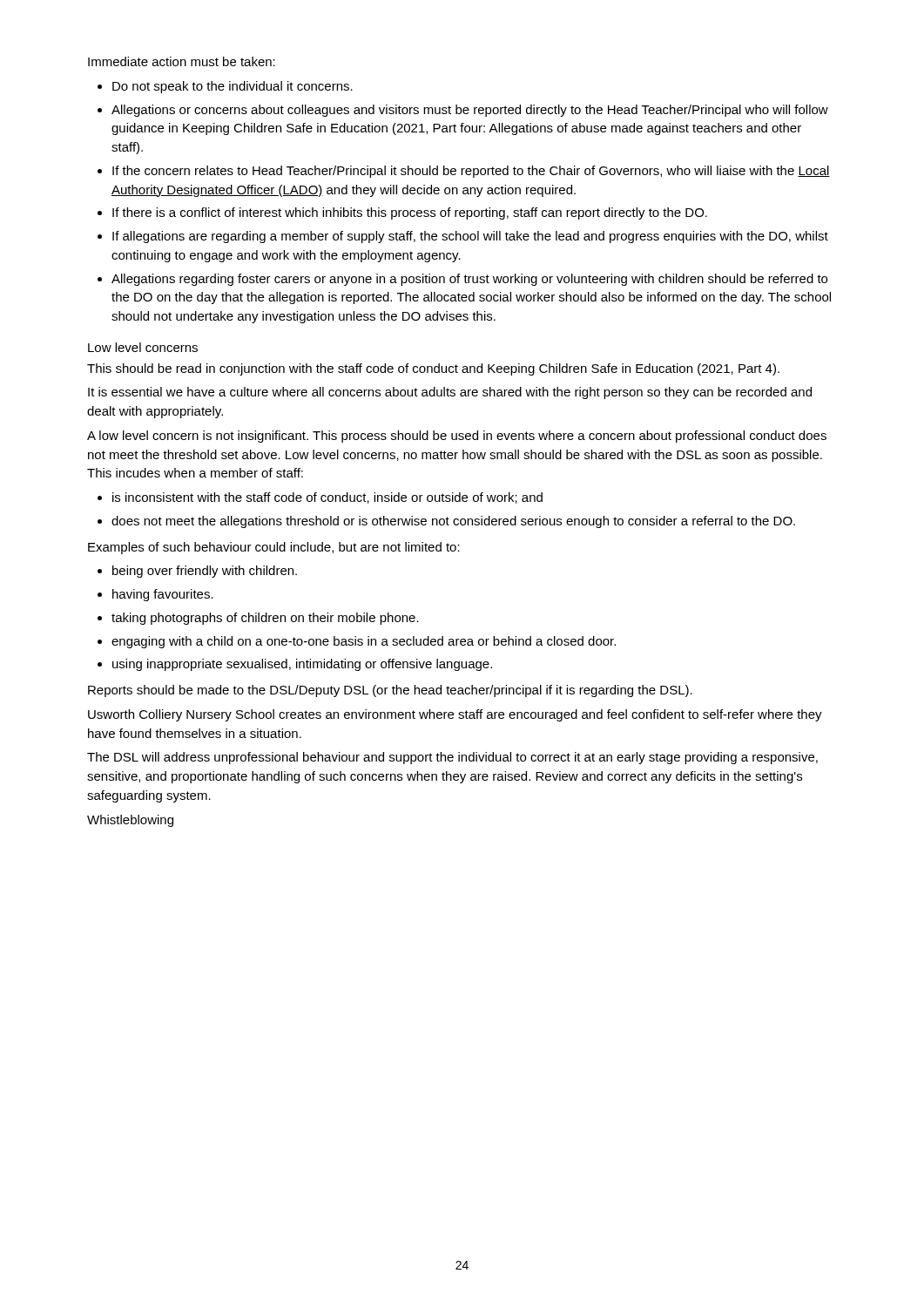Locate the block of text that opens with "does not meet the allegations threshold or"
924x1307 pixels.
pos(474,521)
